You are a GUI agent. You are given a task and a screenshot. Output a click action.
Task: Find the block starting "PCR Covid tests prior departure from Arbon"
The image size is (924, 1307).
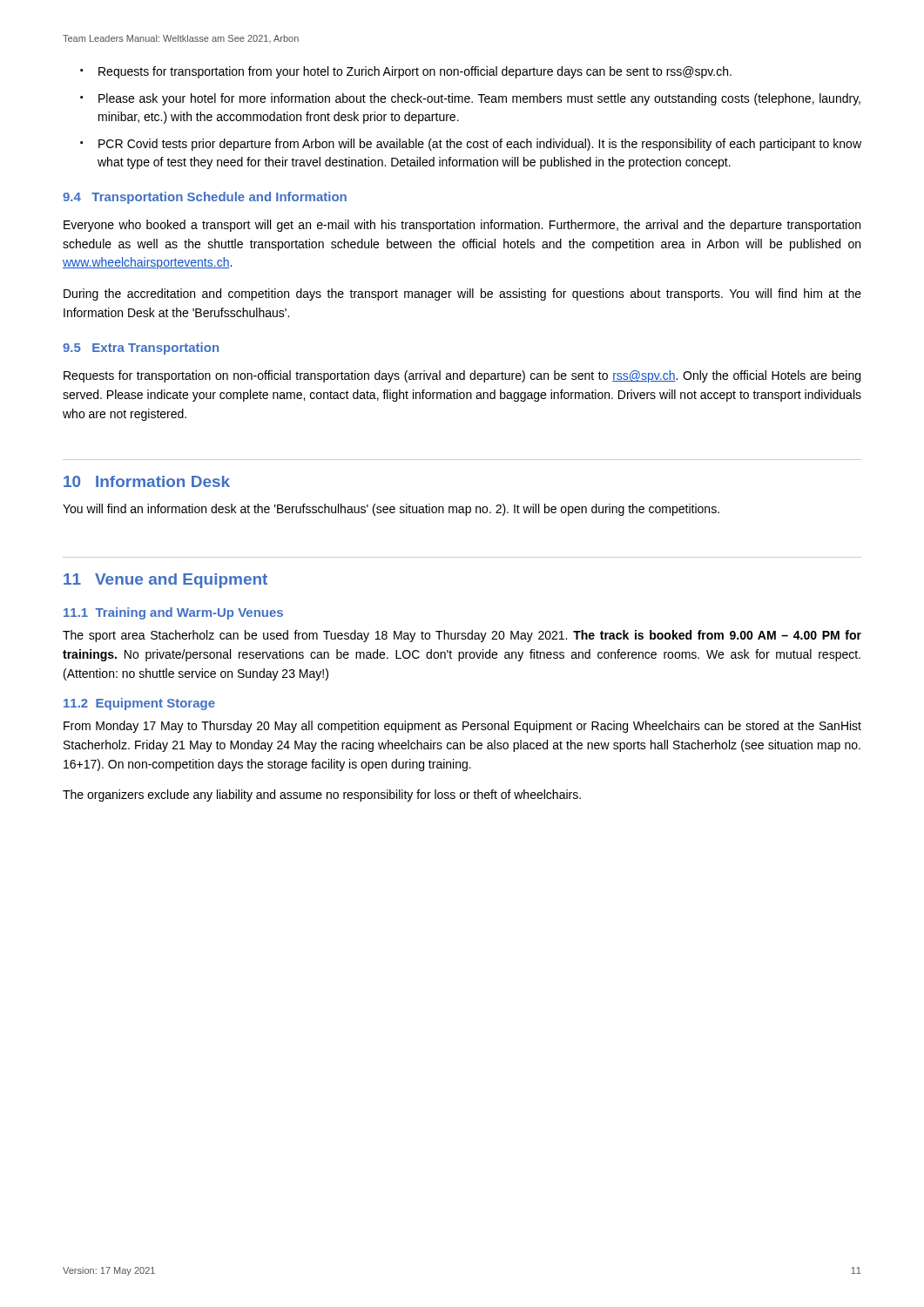click(x=472, y=153)
